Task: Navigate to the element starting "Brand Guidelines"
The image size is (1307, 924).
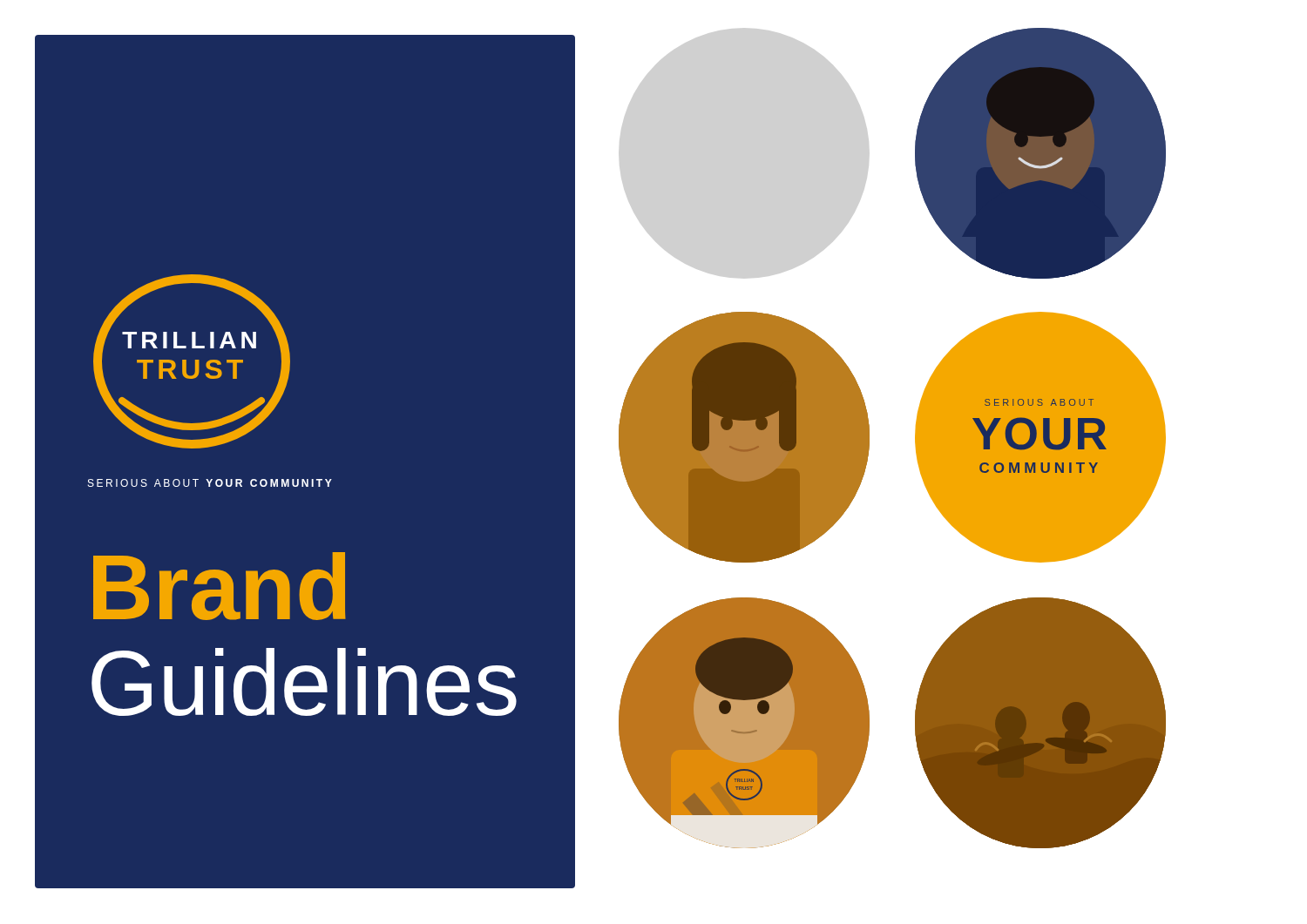Action: [303, 636]
